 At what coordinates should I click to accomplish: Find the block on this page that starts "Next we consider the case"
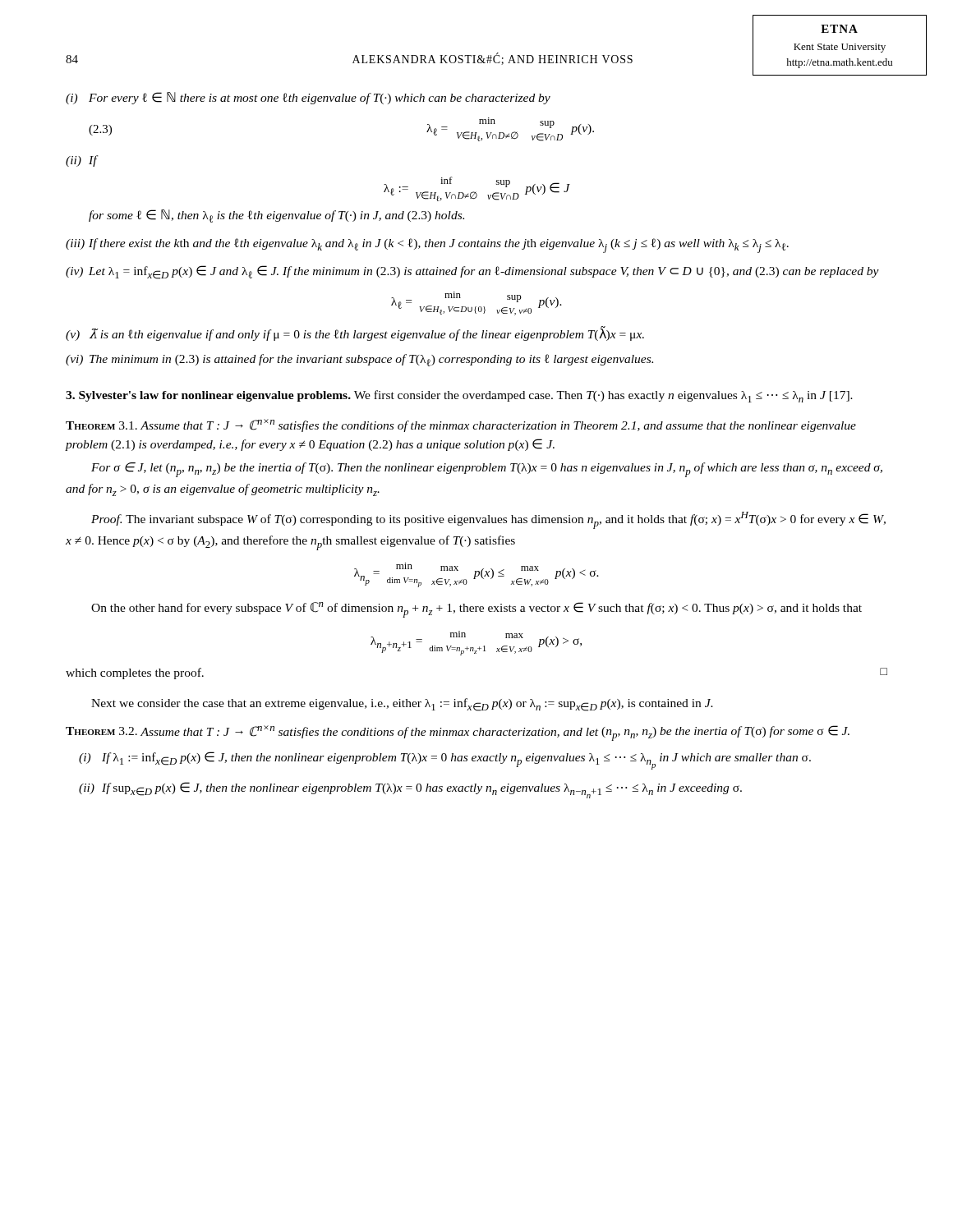click(x=402, y=704)
